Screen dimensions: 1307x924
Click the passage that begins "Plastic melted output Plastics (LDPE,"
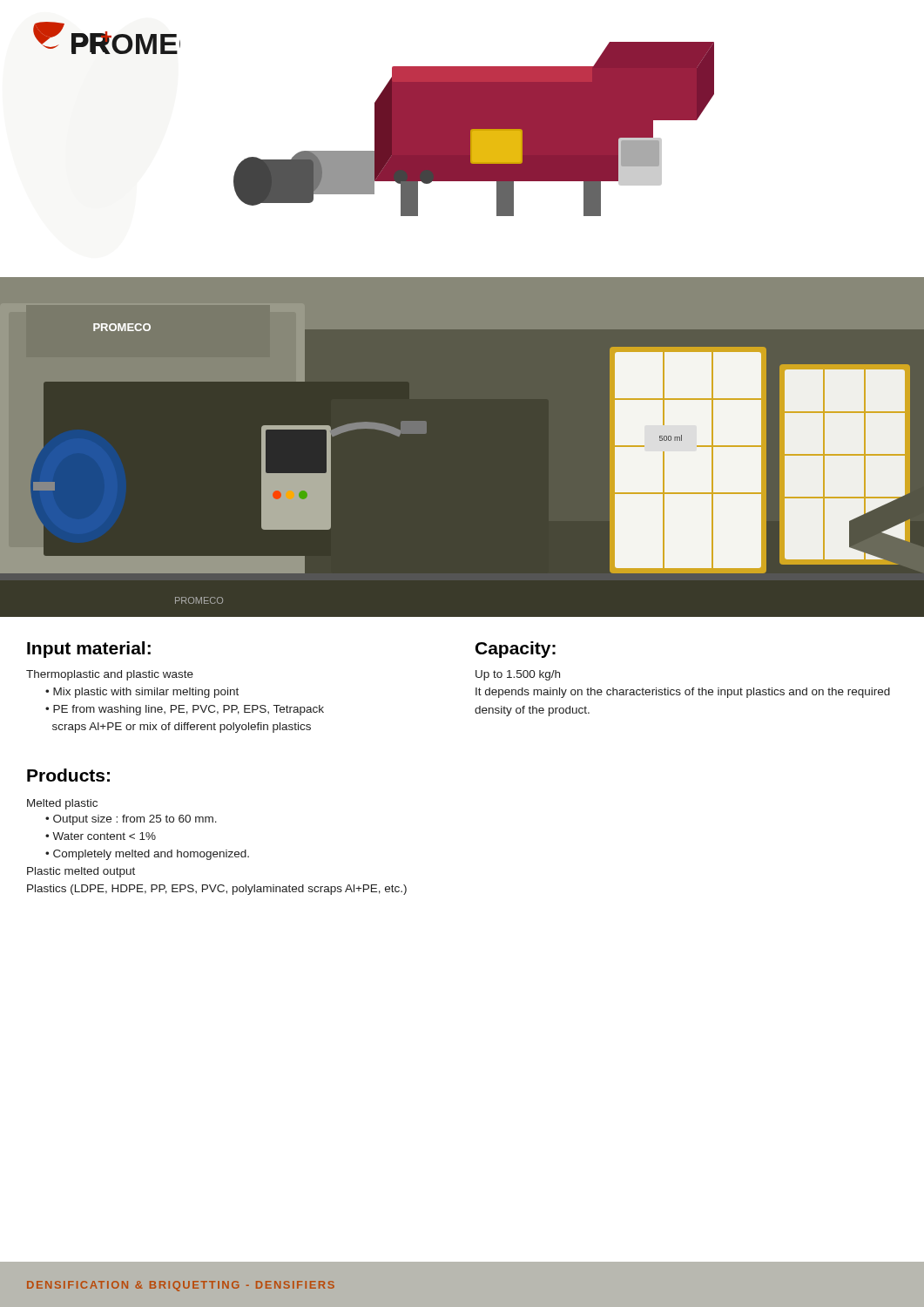click(217, 880)
